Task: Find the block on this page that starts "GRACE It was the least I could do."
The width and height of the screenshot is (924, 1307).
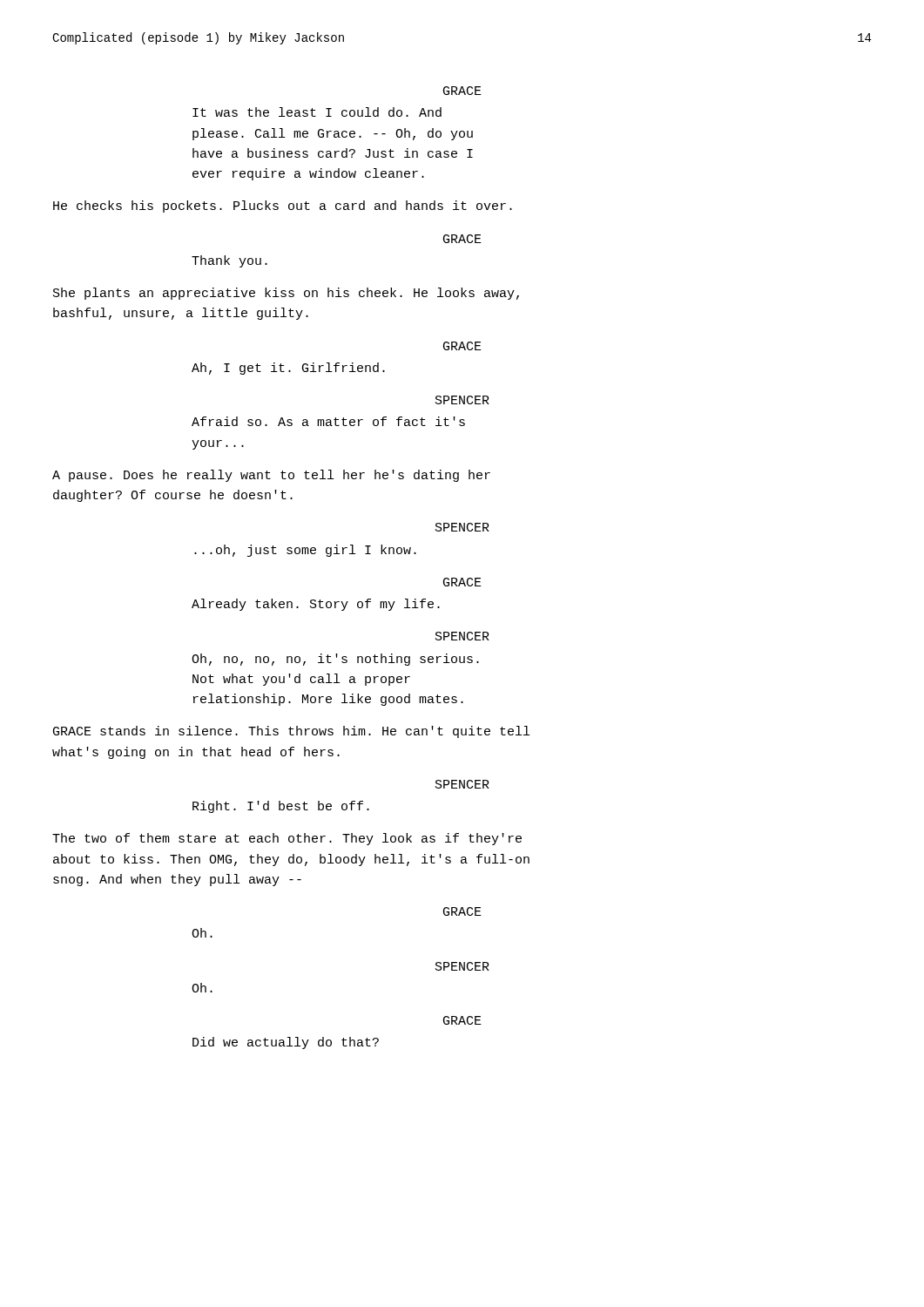Action: [x=462, y=133]
